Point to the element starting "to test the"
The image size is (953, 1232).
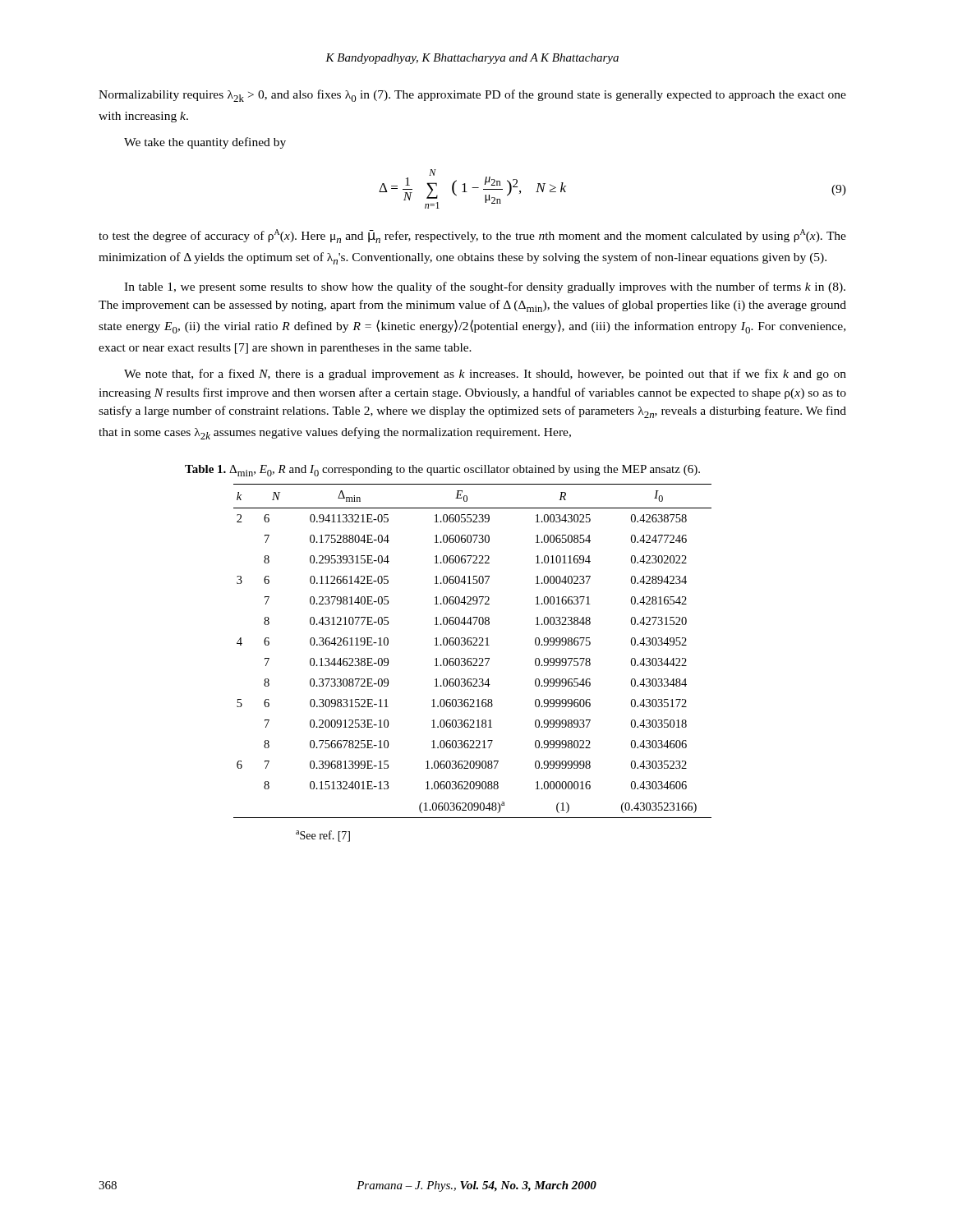pyautogui.click(x=472, y=247)
